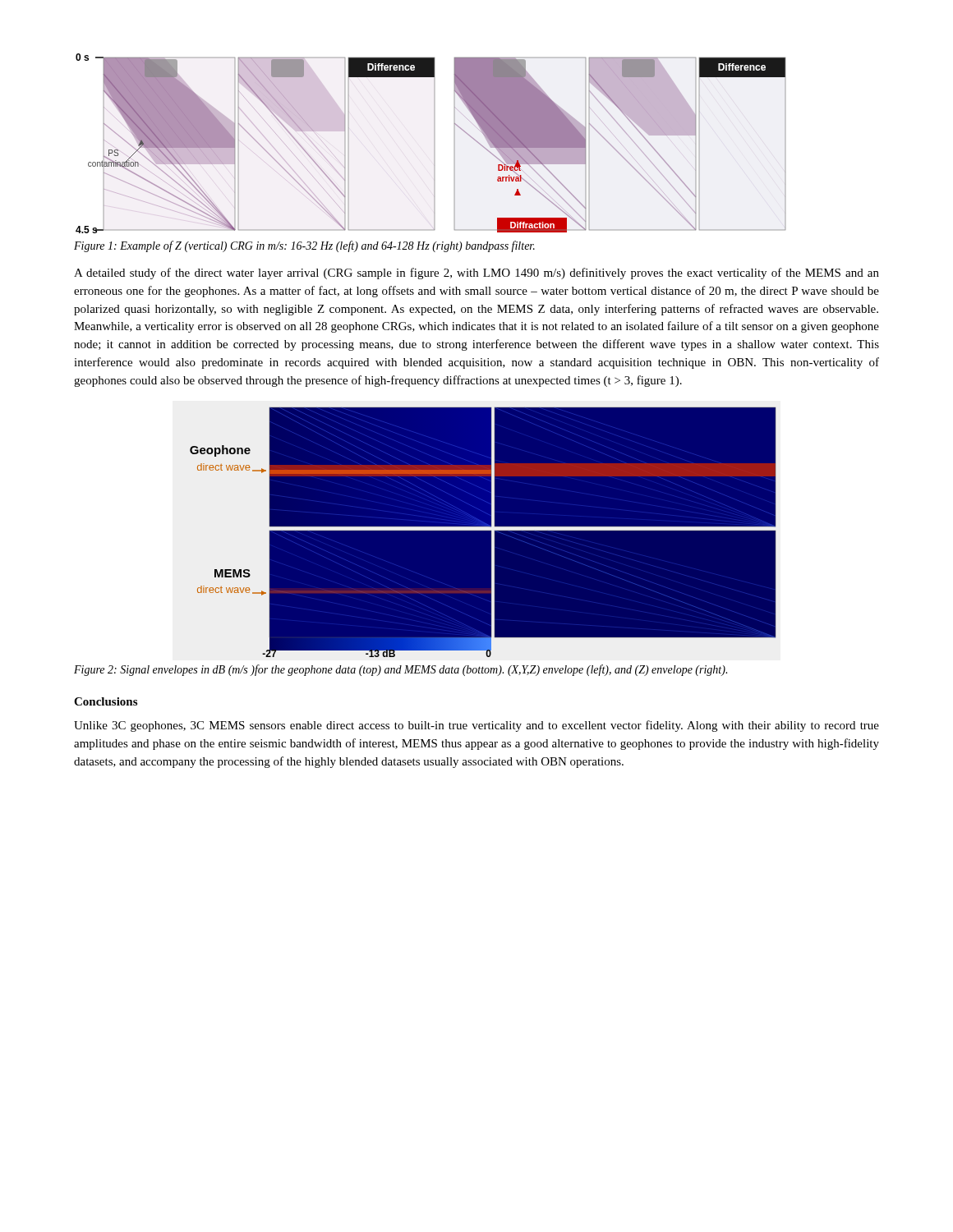This screenshot has height=1232, width=953.
Task: Find the text block starting "A detailed study of the direct water"
Action: [476, 326]
